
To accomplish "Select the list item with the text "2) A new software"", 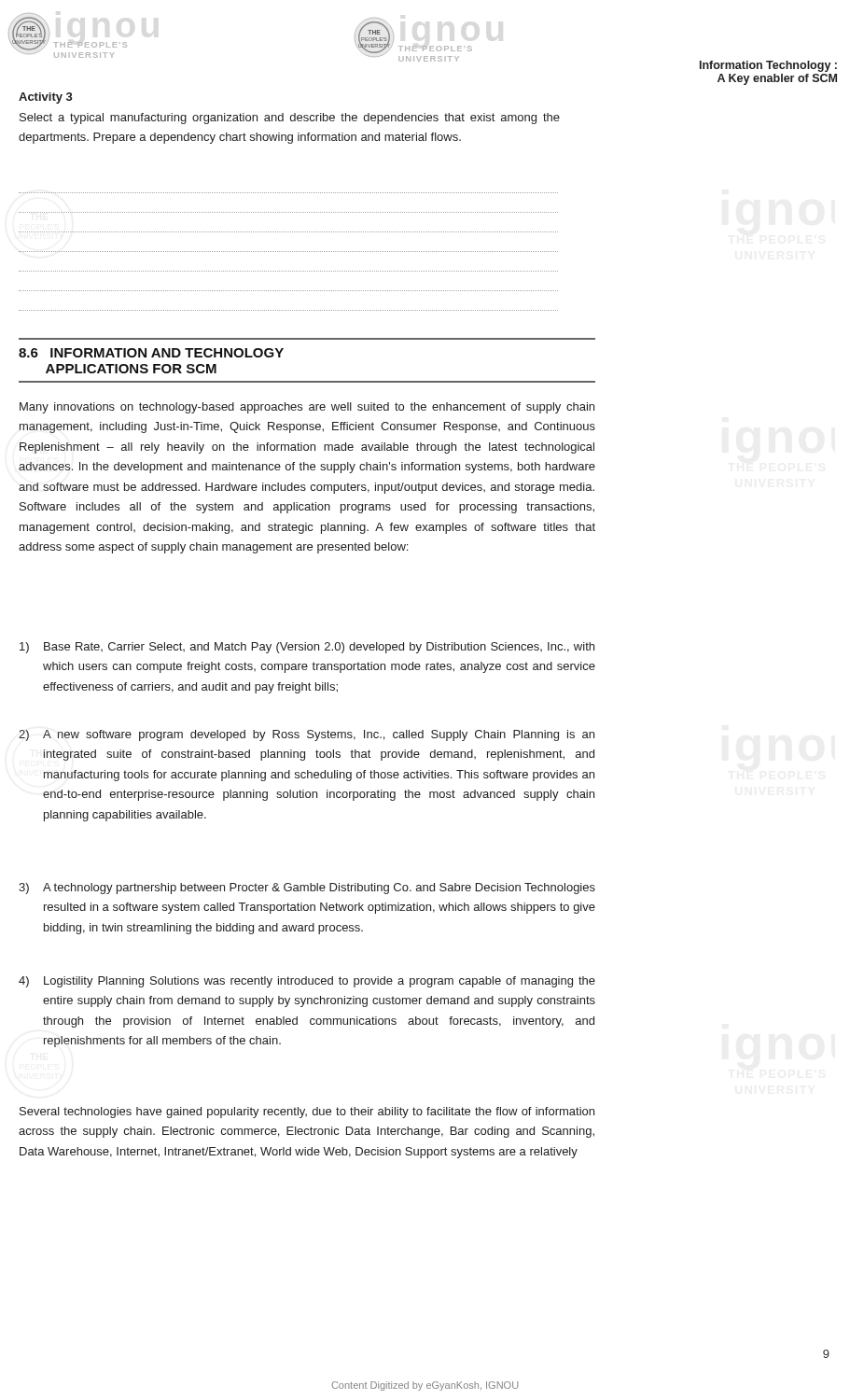I will [x=307, y=774].
